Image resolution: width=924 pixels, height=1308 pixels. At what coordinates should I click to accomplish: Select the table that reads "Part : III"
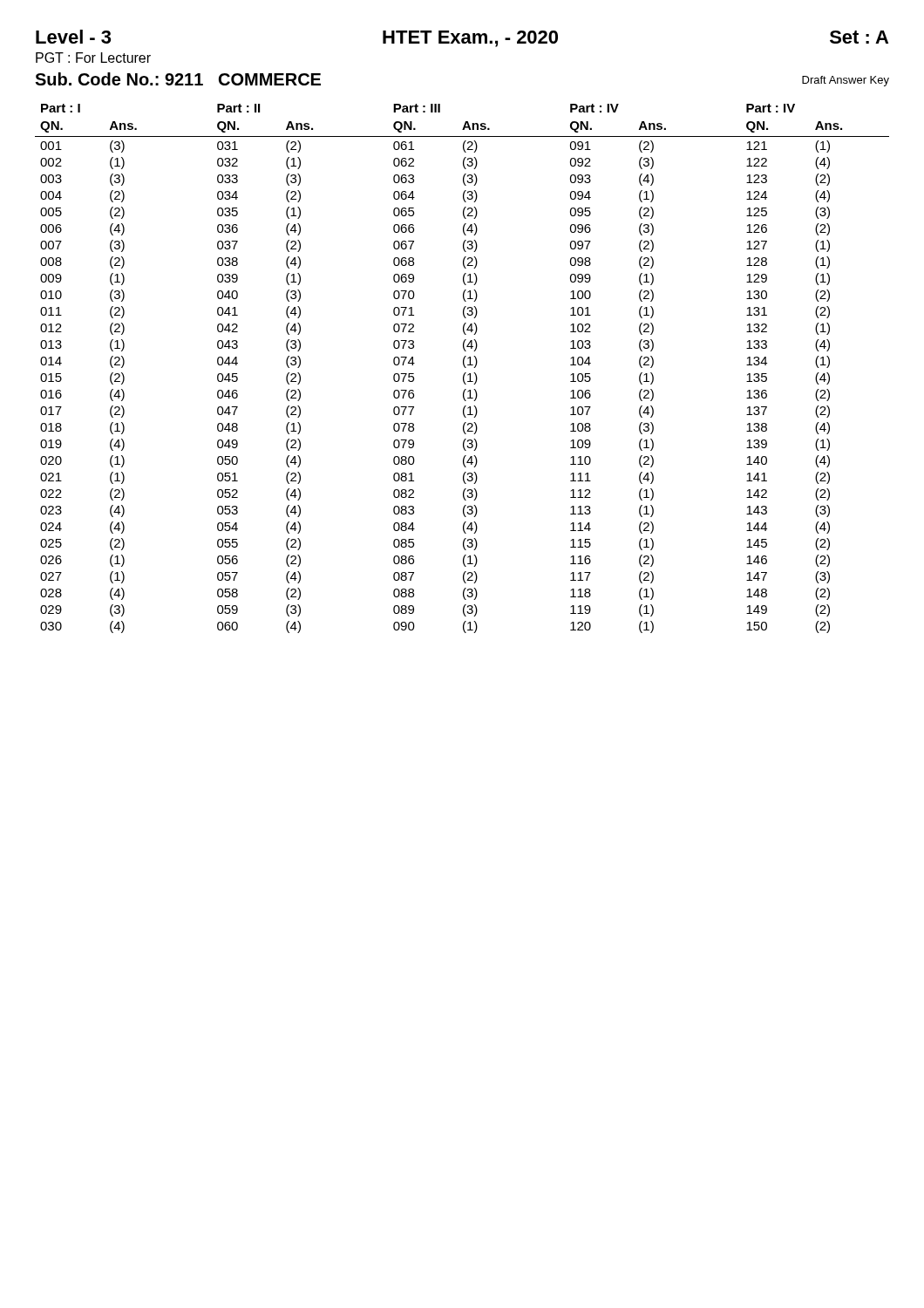(462, 365)
